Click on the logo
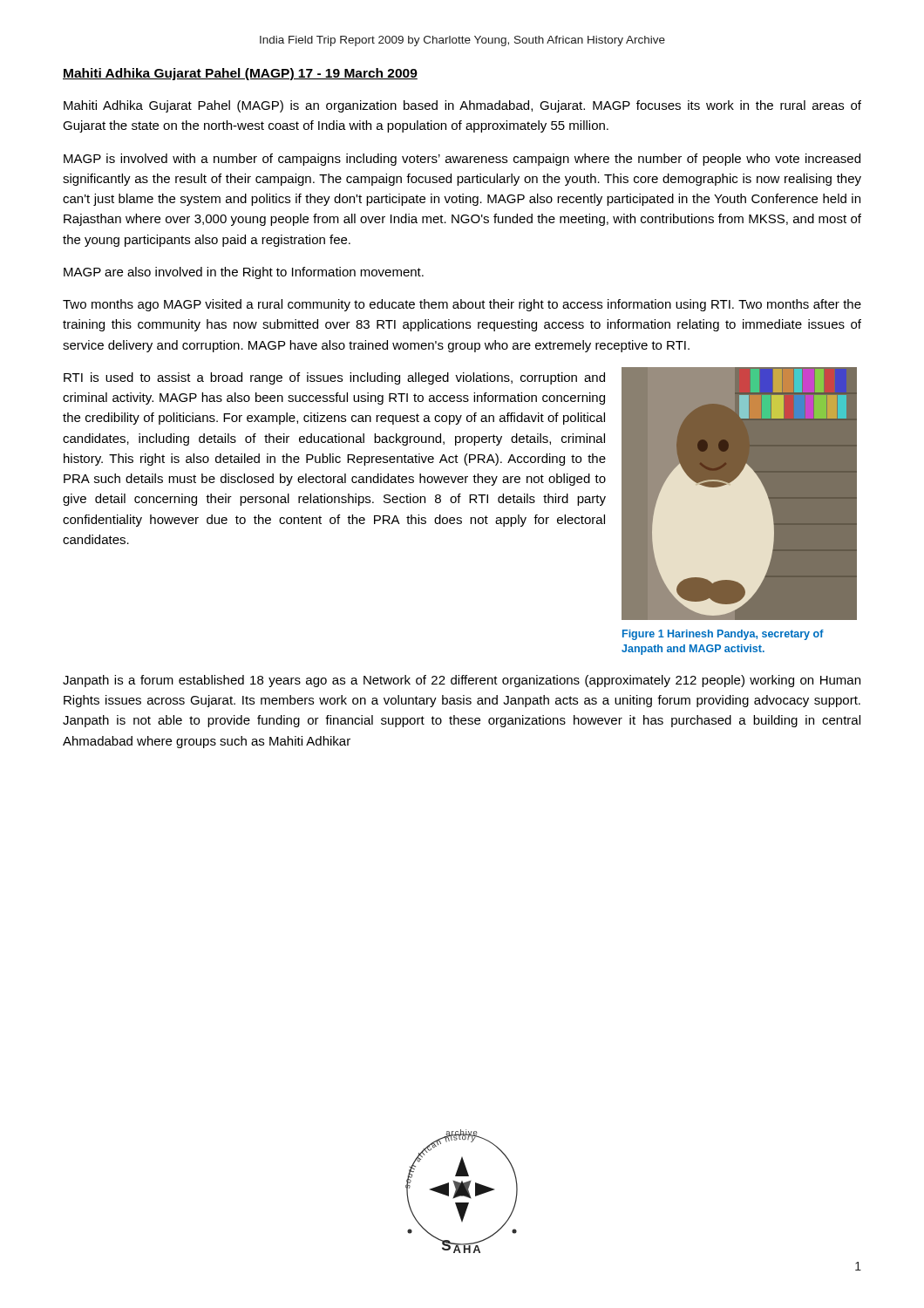924x1308 pixels. click(x=462, y=1189)
